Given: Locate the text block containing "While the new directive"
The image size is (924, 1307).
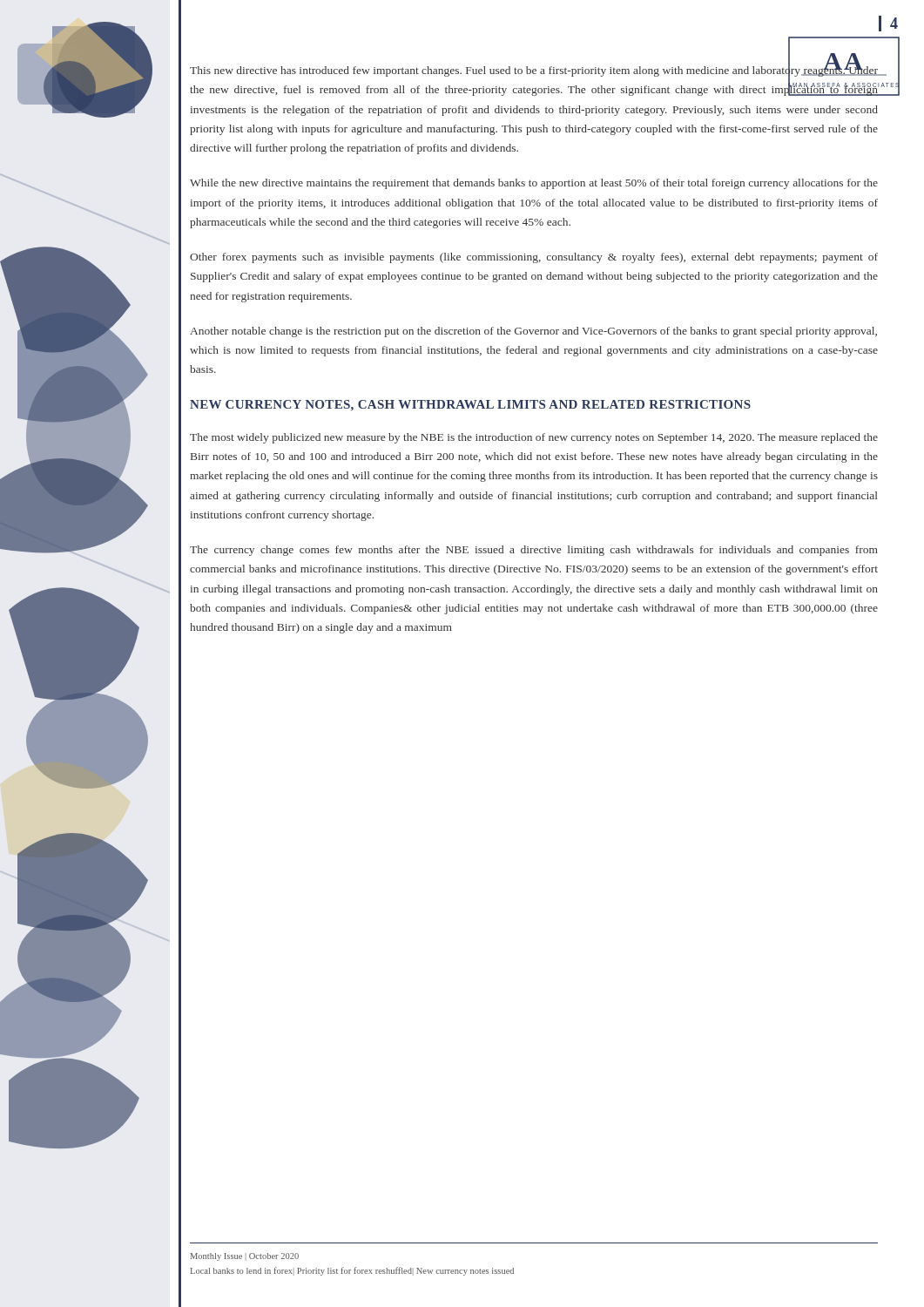Looking at the screenshot, I should pos(534,202).
